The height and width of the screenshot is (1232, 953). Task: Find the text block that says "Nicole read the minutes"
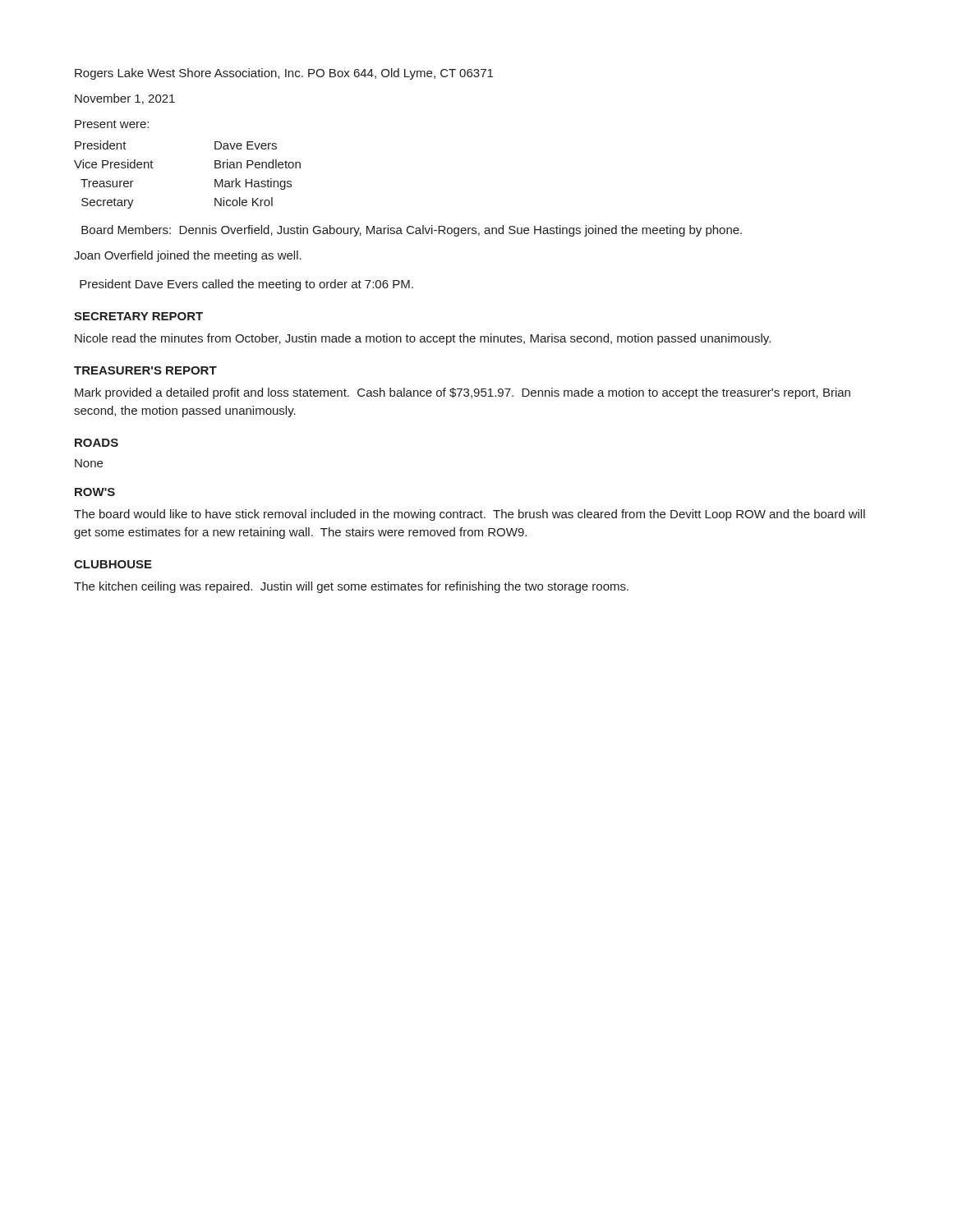click(x=423, y=338)
